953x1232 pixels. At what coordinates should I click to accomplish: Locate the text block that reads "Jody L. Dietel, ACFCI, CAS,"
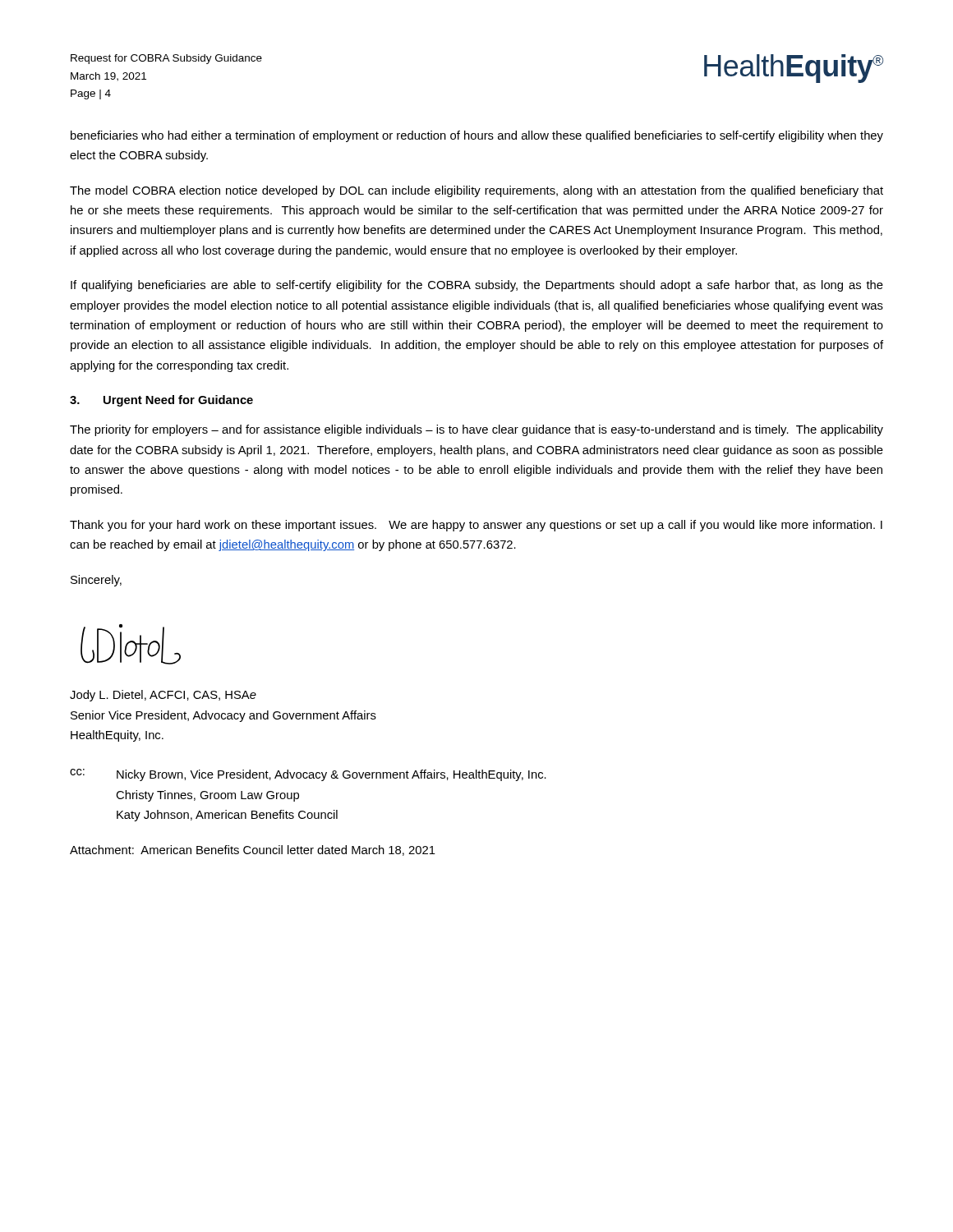[223, 715]
